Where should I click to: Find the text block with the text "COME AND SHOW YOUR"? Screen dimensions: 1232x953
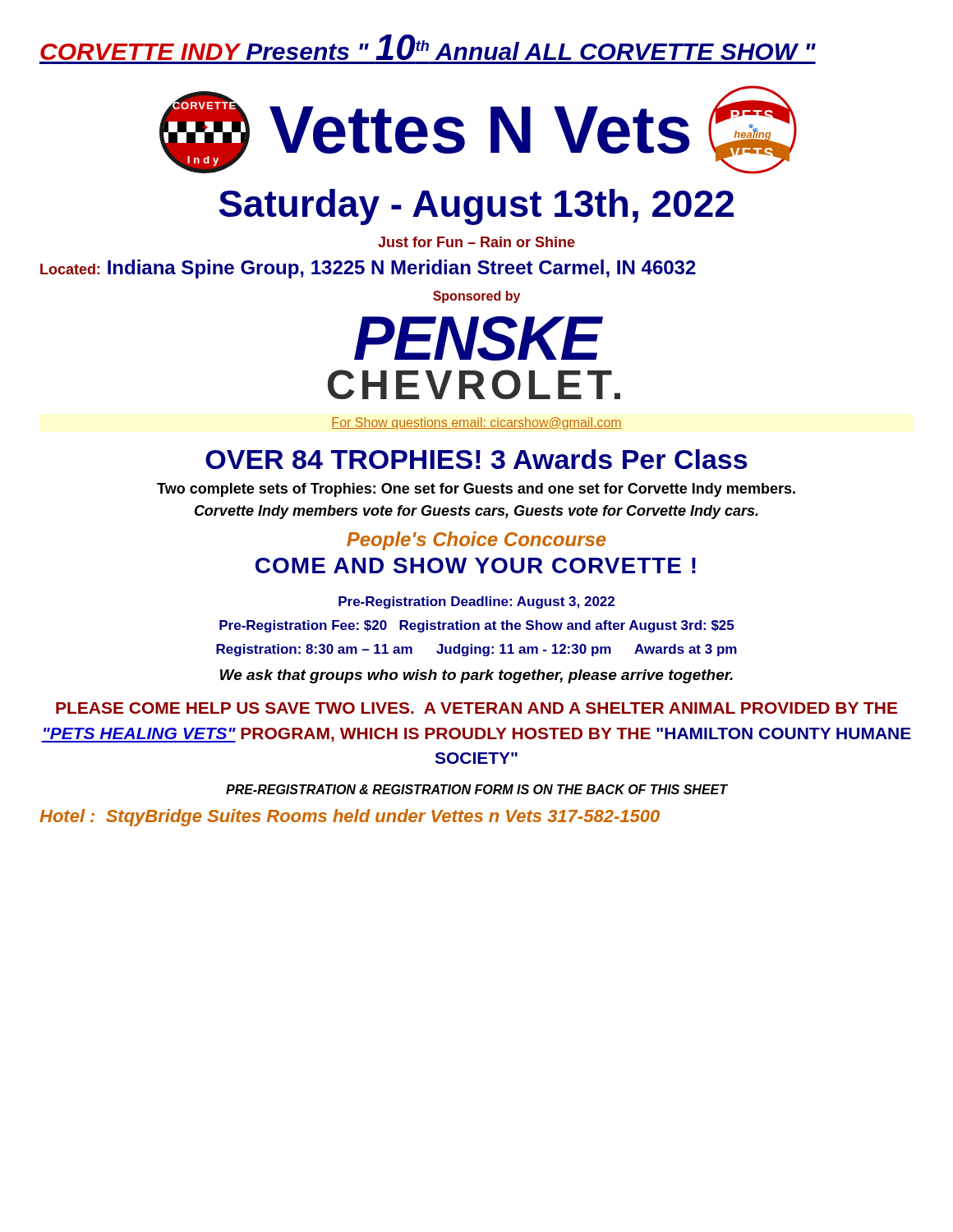click(476, 565)
